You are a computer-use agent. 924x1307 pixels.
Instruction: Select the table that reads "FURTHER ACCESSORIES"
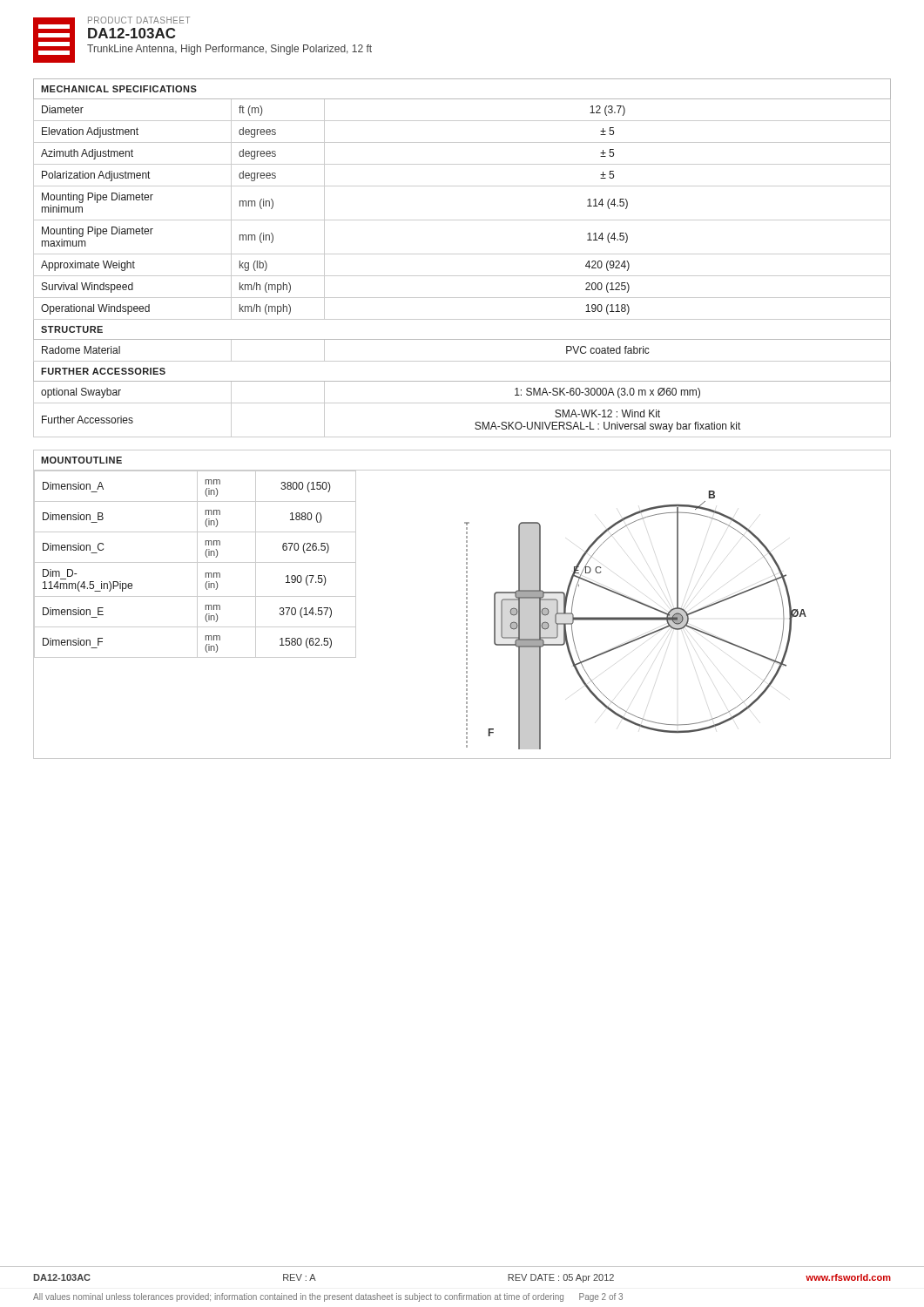point(462,258)
